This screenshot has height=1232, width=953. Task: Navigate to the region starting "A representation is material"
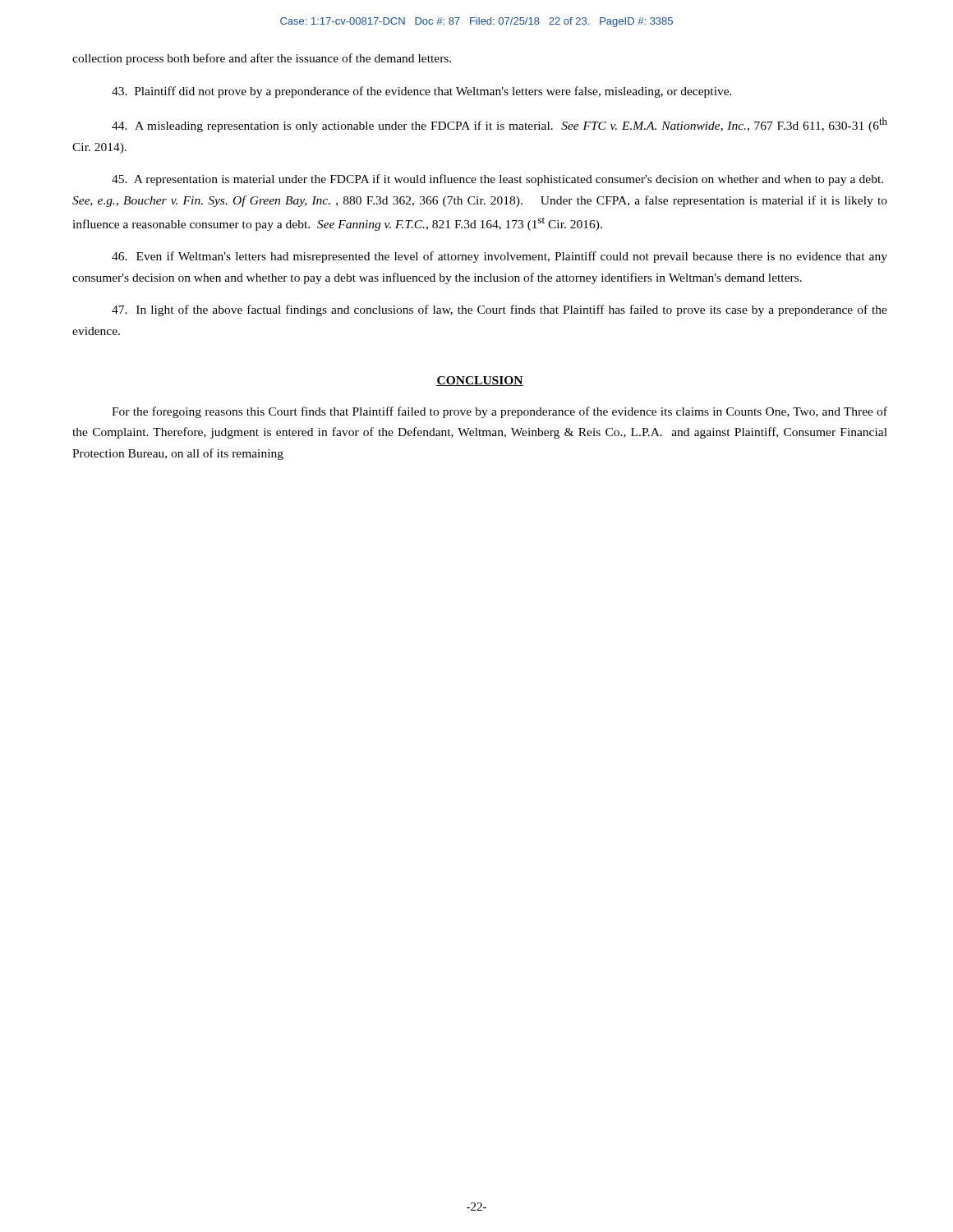(x=480, y=201)
